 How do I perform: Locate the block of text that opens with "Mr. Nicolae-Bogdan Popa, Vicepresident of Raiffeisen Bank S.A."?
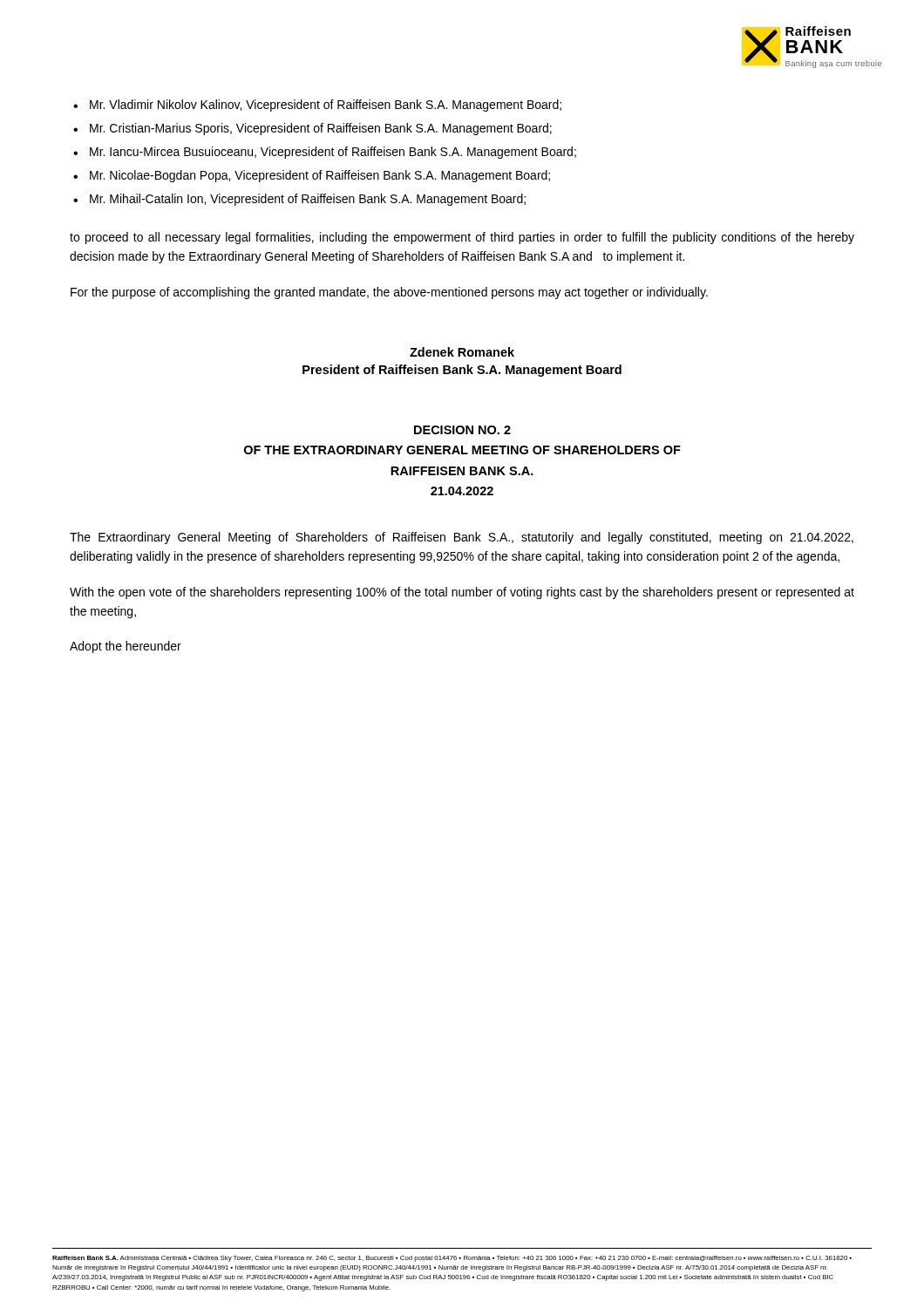[x=320, y=175]
